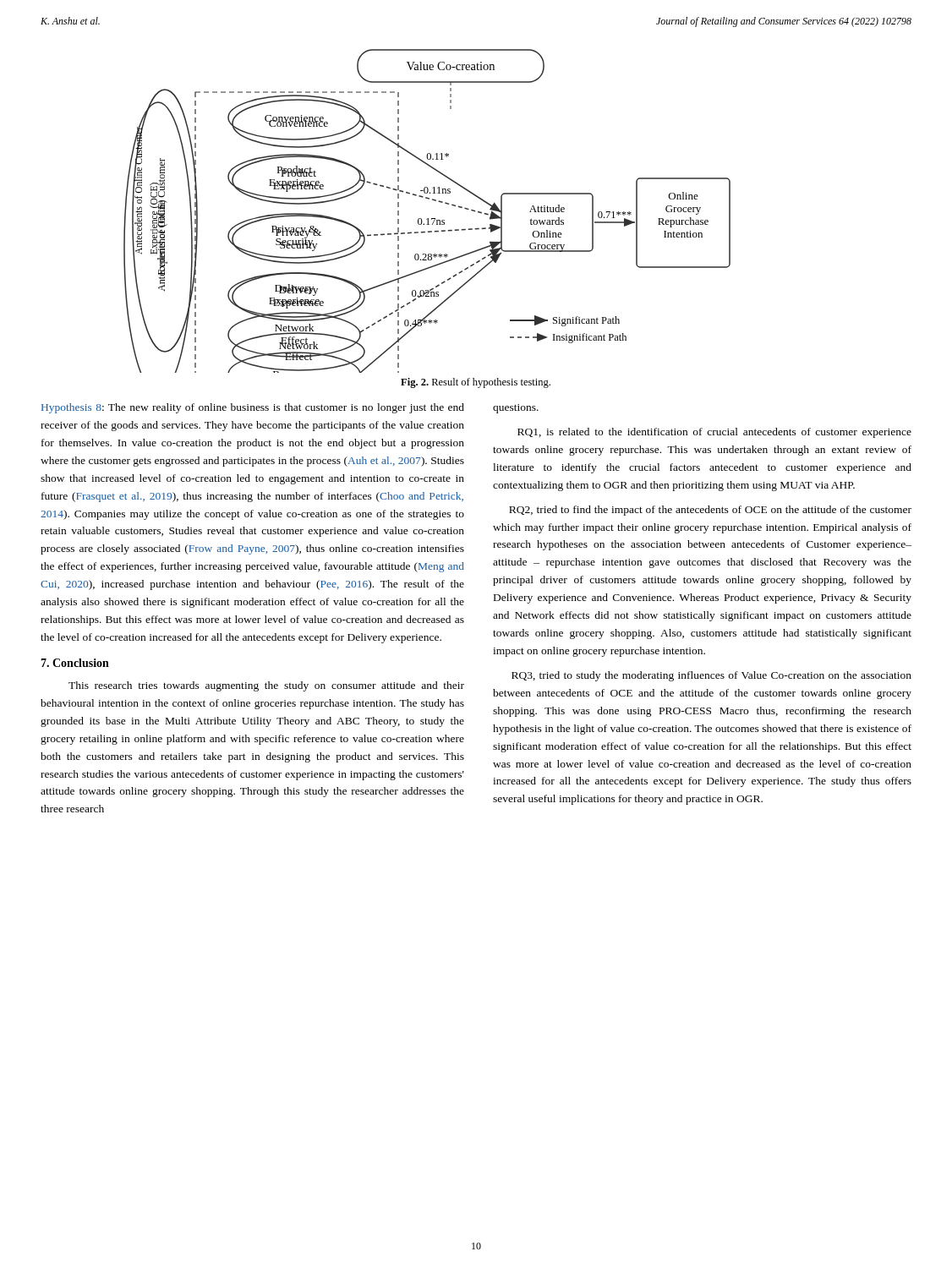Where does it say "7. Conclusion"?
This screenshot has height=1268, width=952.
tap(75, 663)
